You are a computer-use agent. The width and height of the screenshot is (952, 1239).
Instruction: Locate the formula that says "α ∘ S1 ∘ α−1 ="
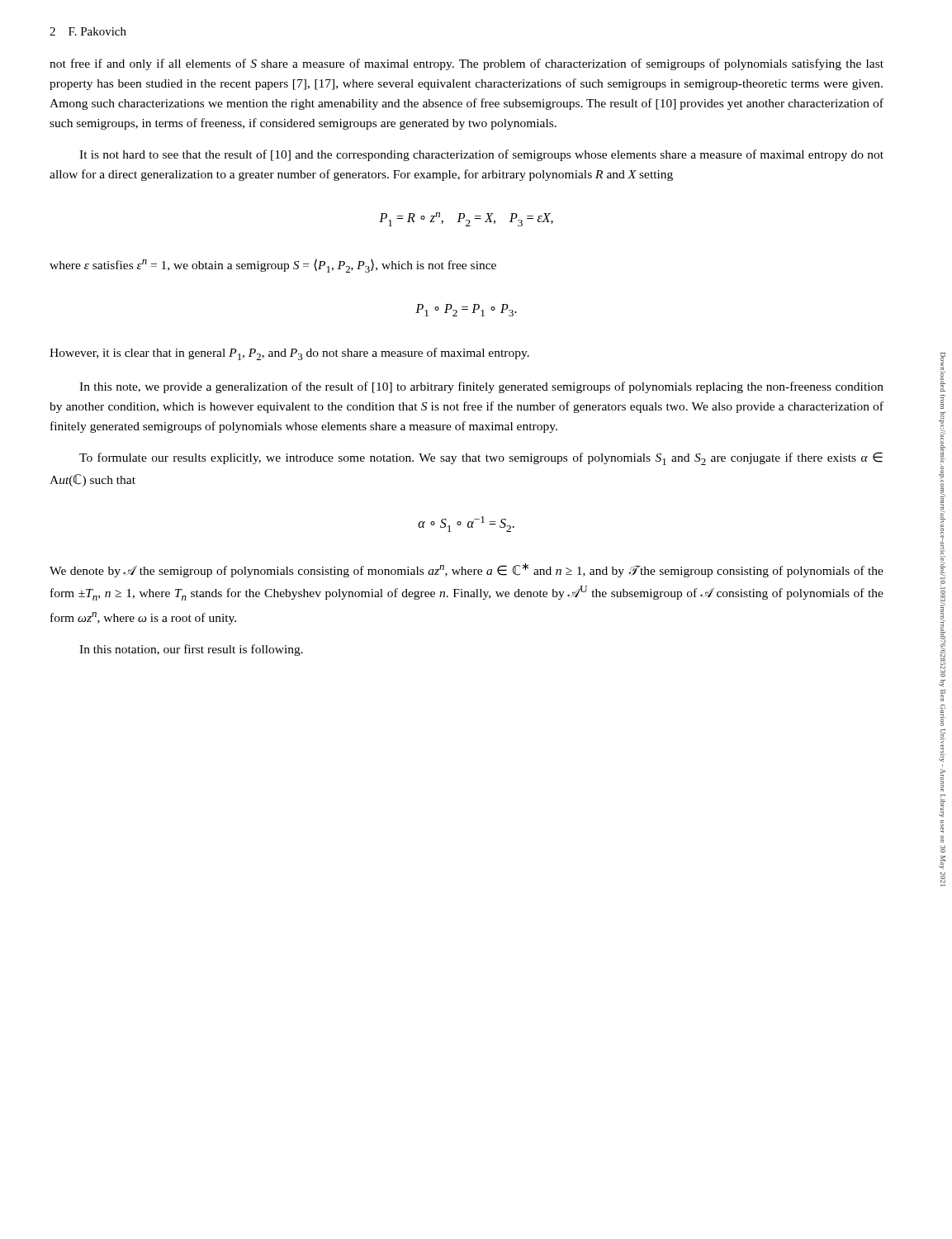coord(466,524)
